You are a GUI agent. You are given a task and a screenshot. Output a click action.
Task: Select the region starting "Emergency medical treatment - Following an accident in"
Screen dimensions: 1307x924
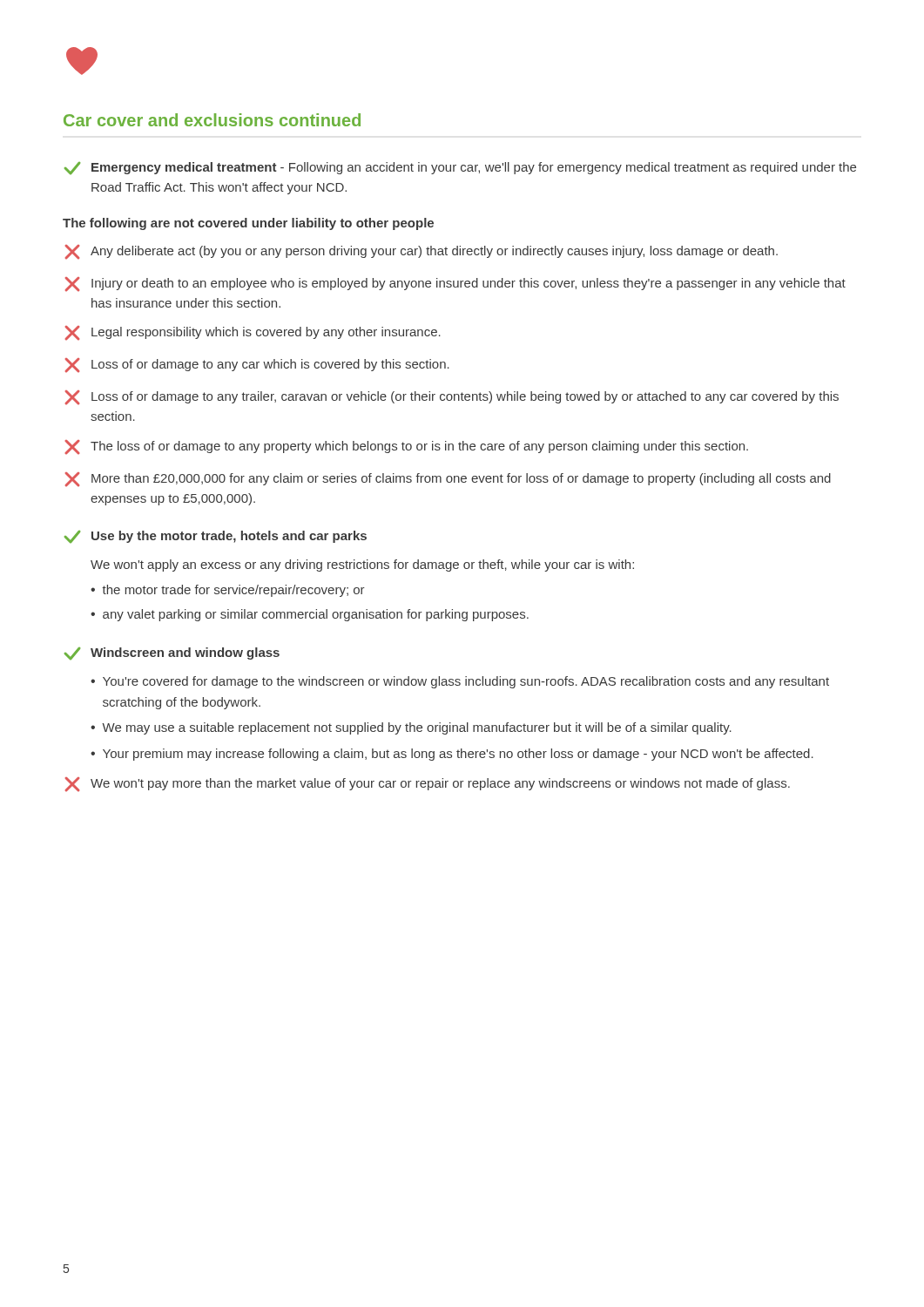point(462,177)
